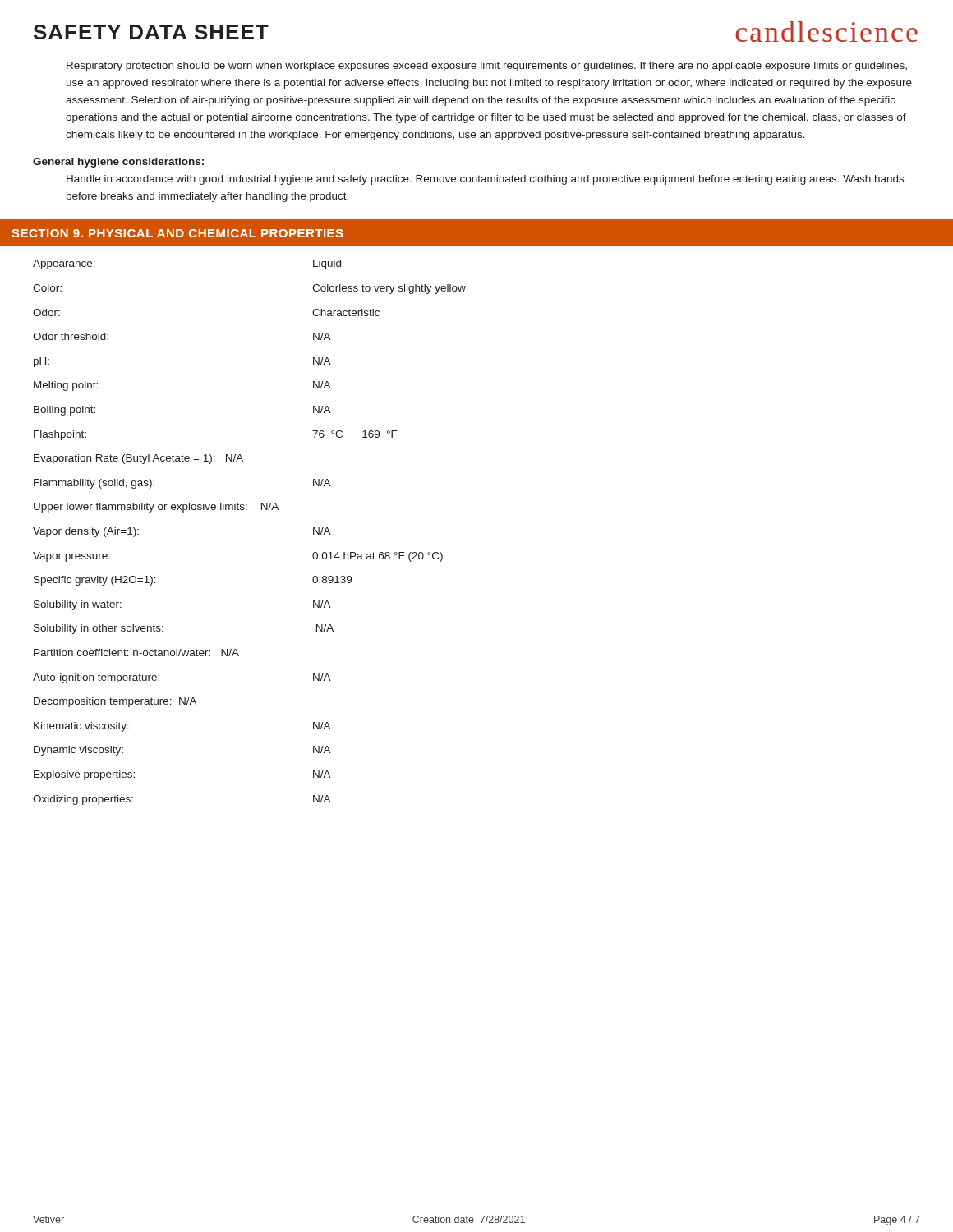Viewport: 953px width, 1232px height.
Task: Select the text block starting "Respiratory protection should be worn when workplace exposures"
Action: click(x=489, y=100)
